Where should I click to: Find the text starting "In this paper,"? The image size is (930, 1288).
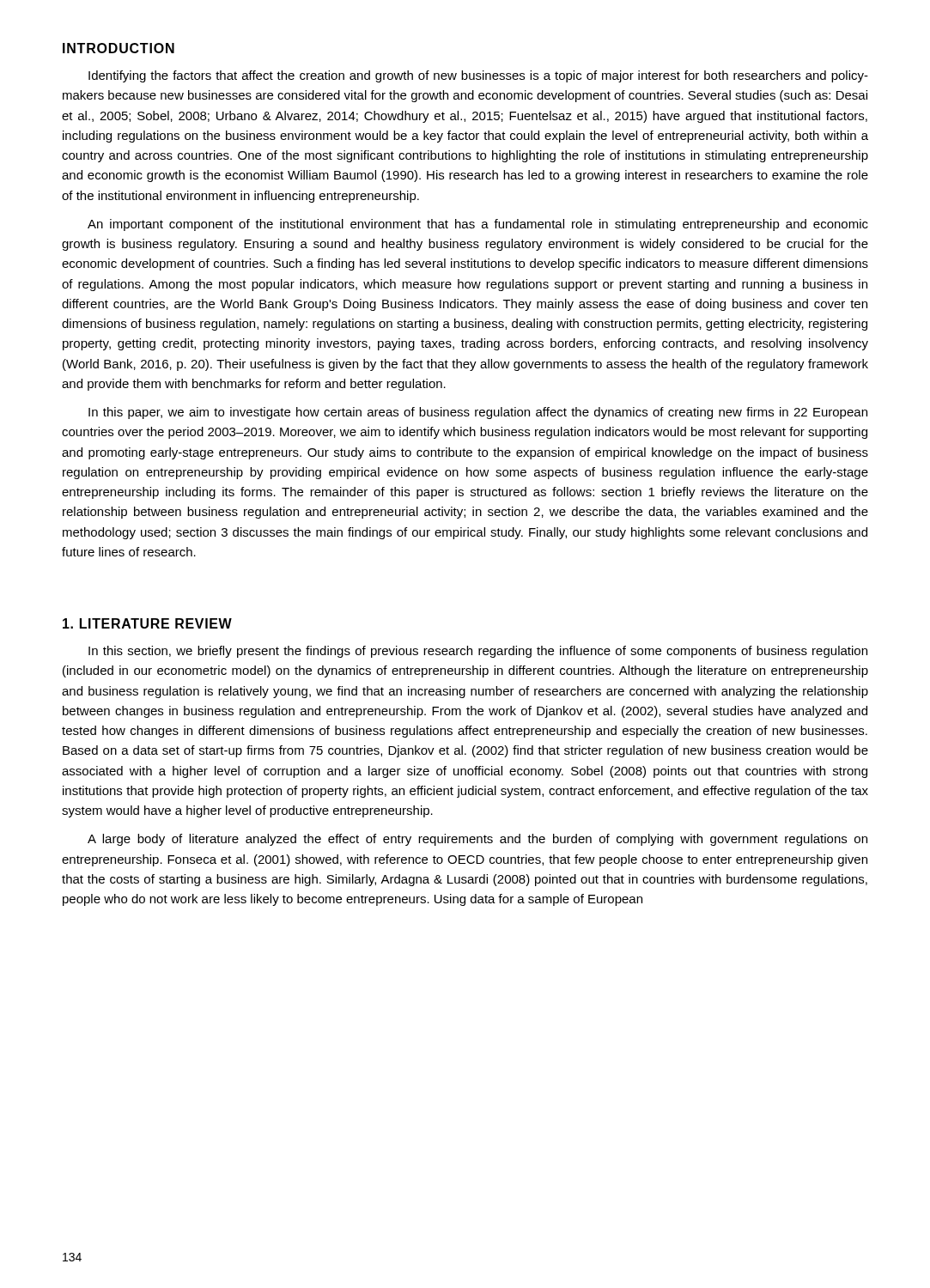[x=465, y=482]
